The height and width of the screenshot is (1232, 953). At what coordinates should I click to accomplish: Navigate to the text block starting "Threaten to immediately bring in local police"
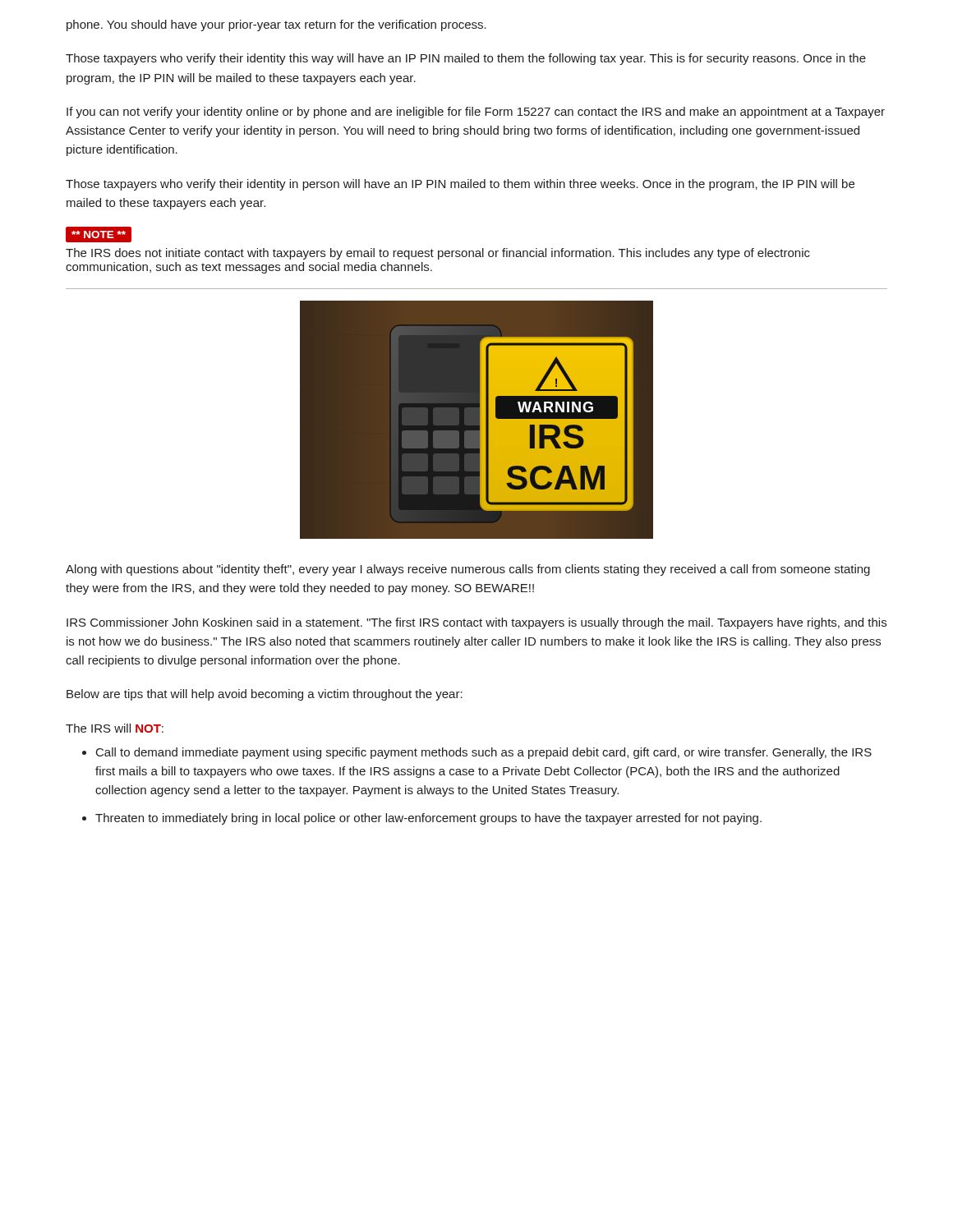[429, 817]
